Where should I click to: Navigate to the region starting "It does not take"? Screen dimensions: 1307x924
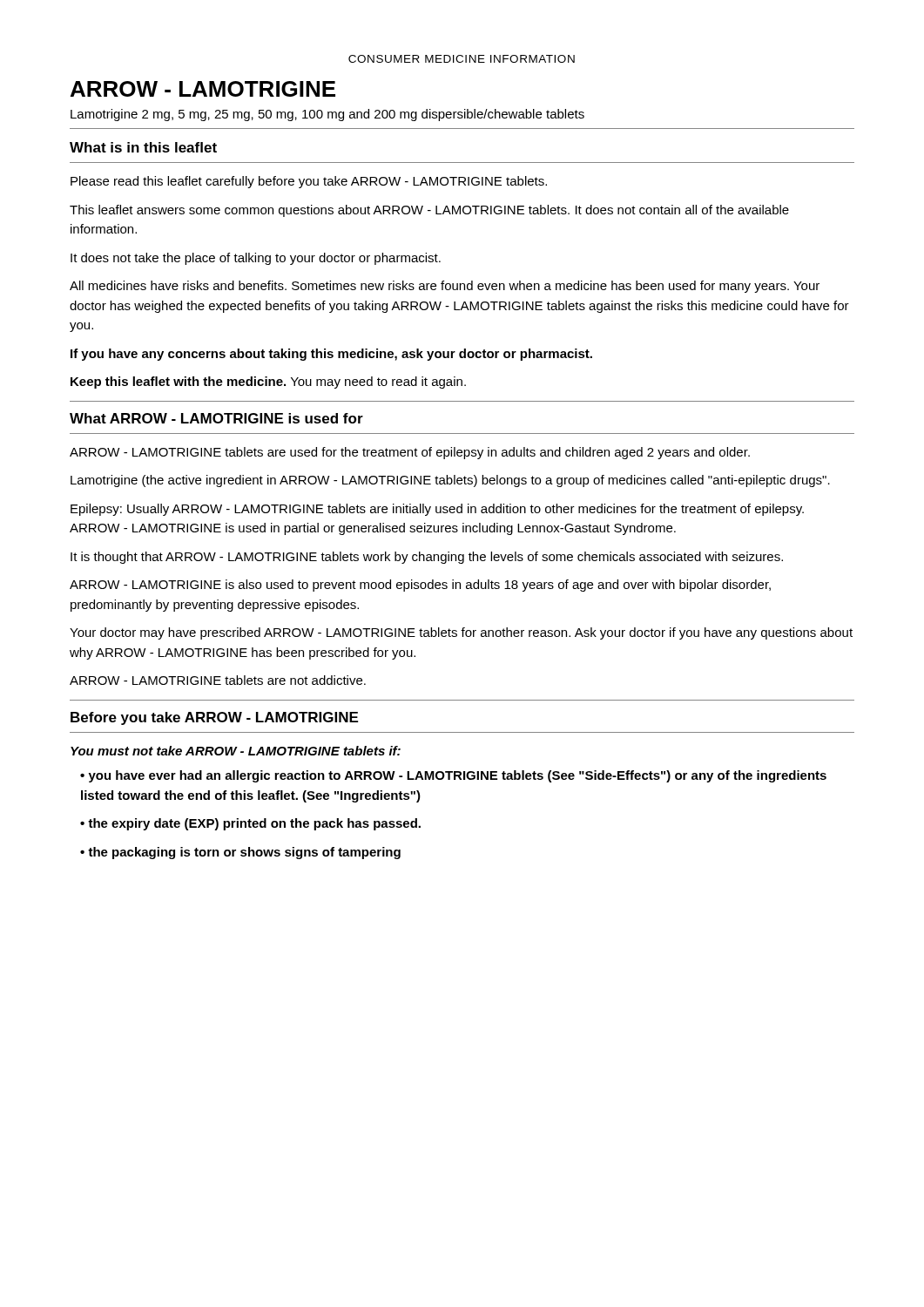(256, 257)
